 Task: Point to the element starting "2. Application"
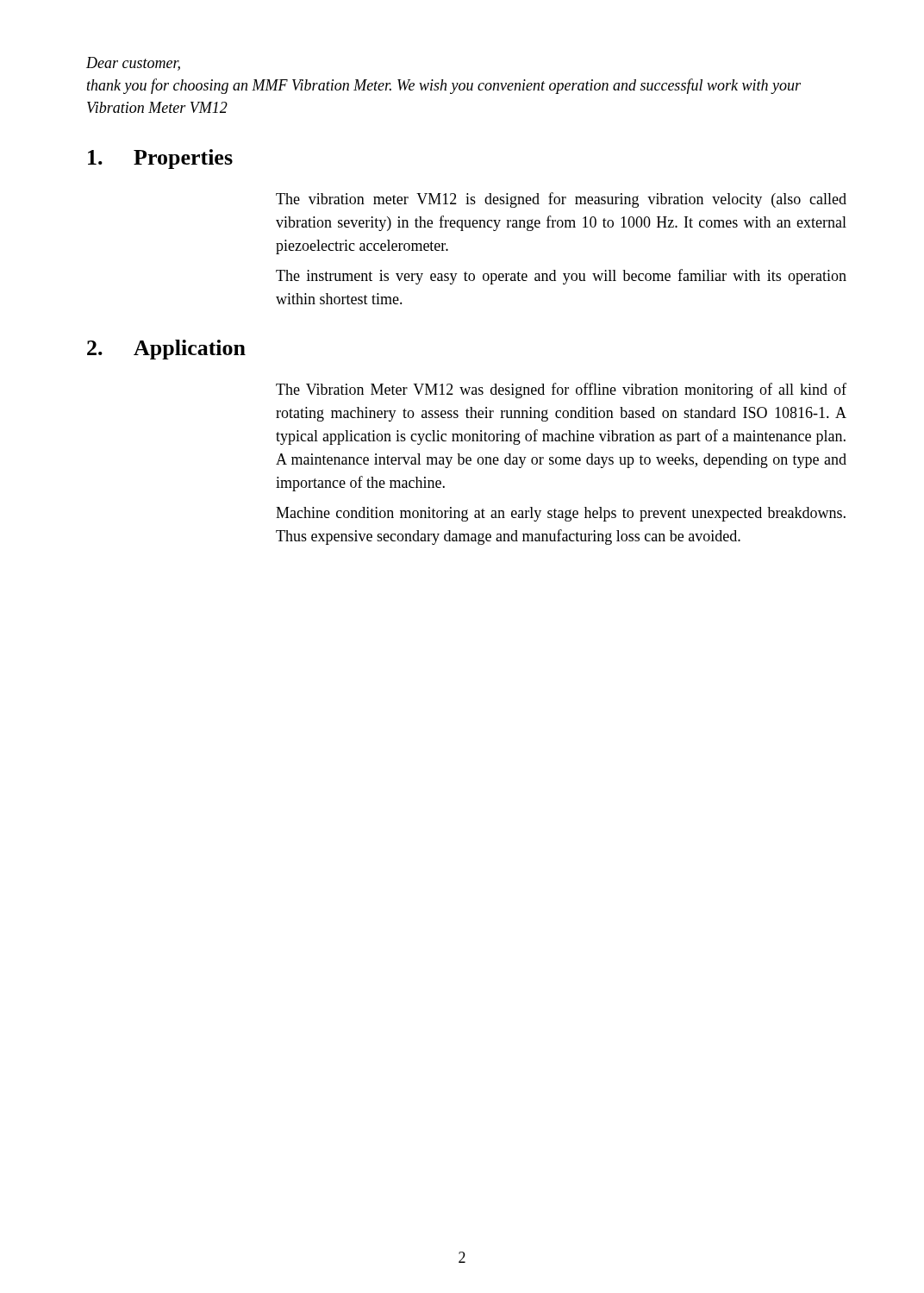tap(166, 348)
